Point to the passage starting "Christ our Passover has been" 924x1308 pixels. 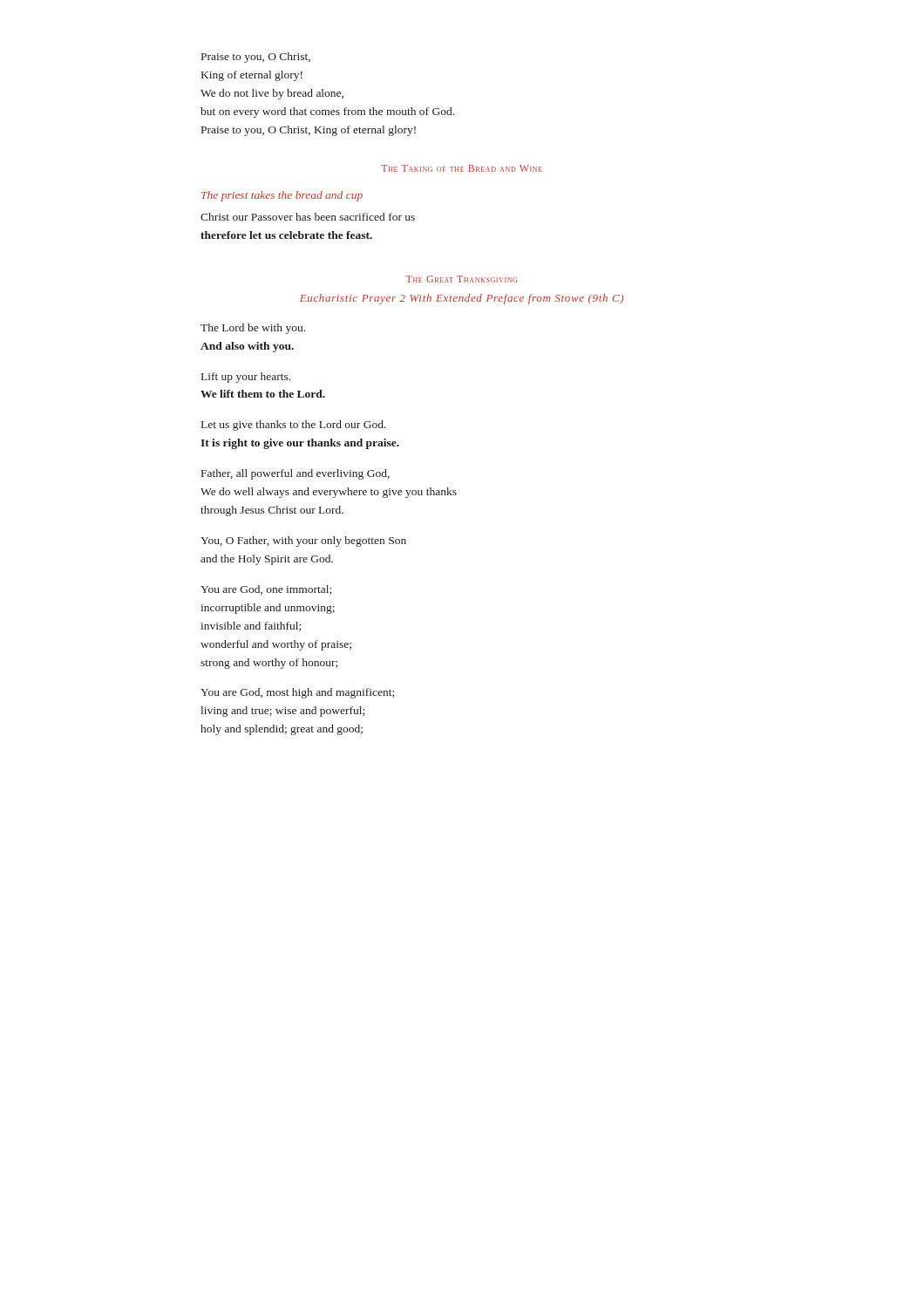[x=308, y=226]
